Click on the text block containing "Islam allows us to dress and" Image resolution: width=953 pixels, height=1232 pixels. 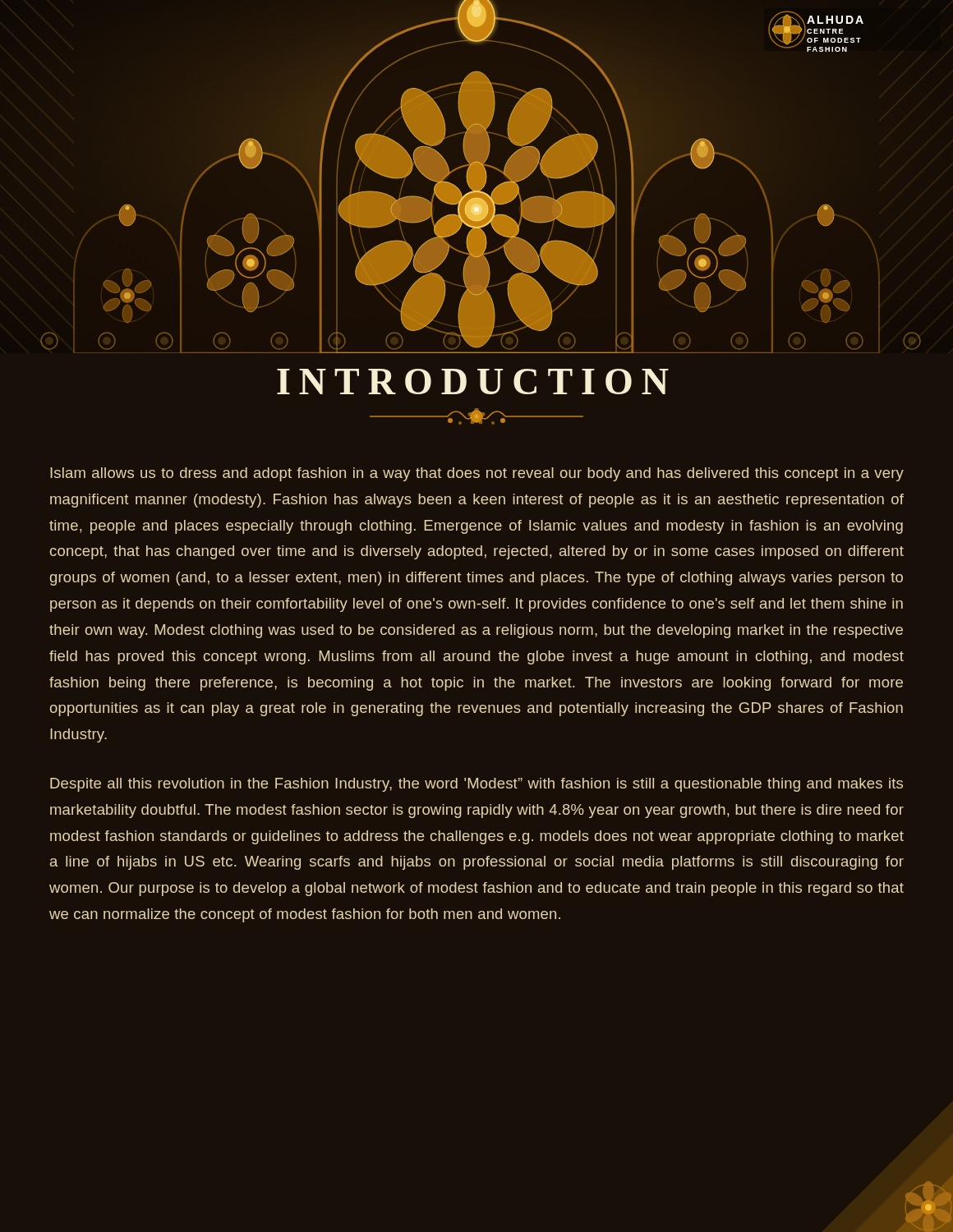click(476, 603)
